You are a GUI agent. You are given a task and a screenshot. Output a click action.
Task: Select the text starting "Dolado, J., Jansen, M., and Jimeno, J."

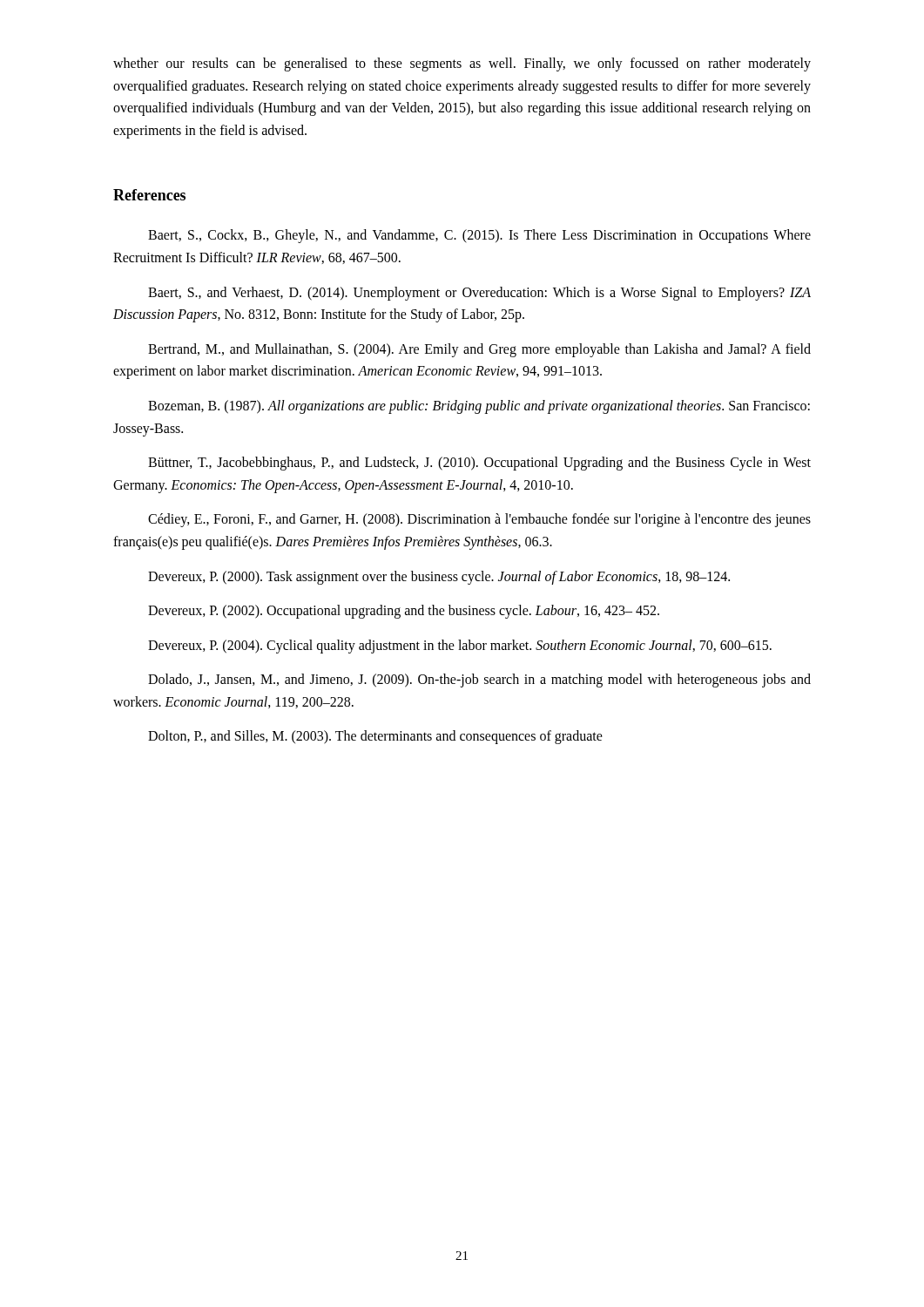pos(462,691)
